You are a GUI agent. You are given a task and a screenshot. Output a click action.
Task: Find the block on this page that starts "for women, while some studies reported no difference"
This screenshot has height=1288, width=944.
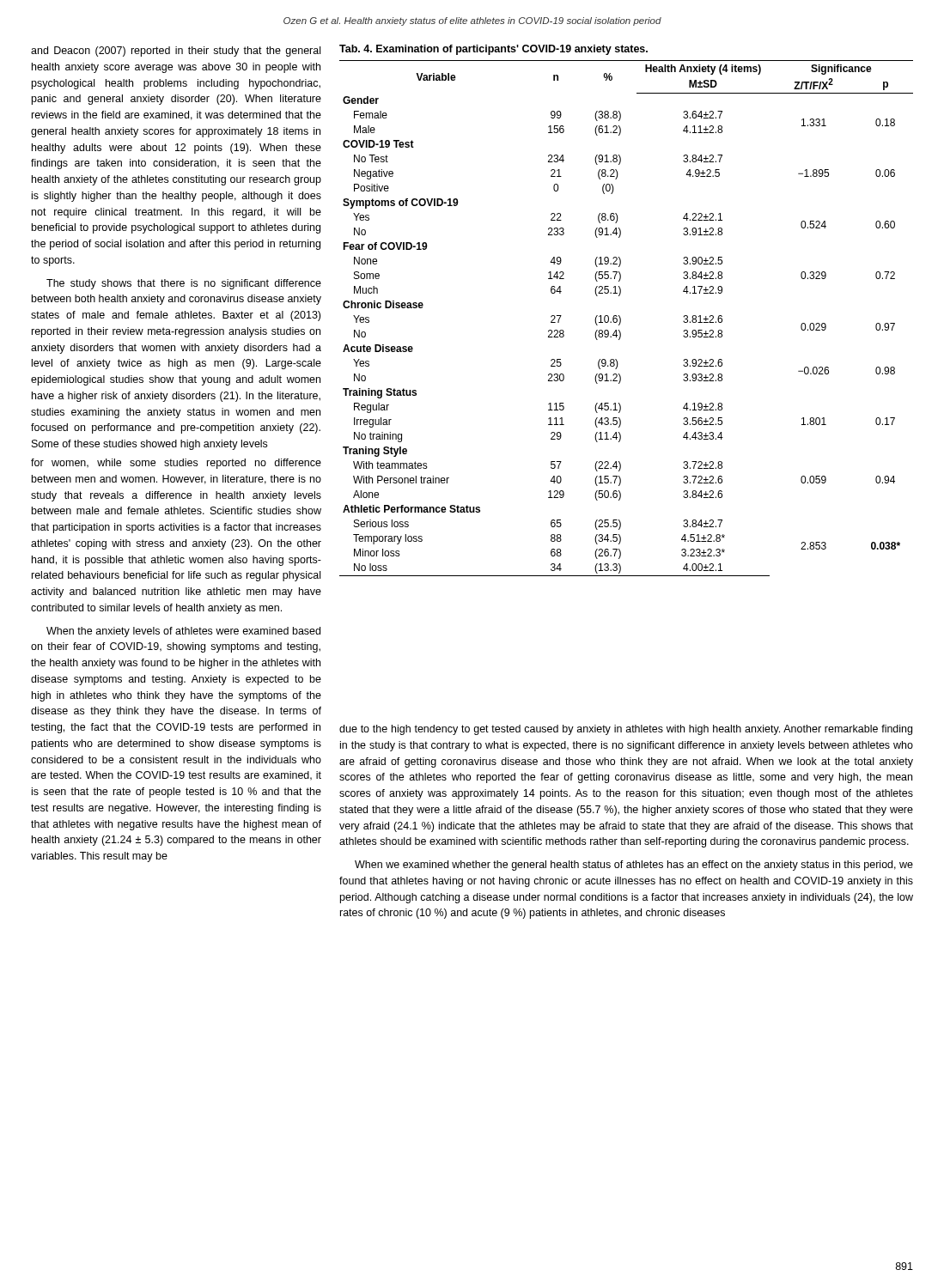tap(176, 535)
